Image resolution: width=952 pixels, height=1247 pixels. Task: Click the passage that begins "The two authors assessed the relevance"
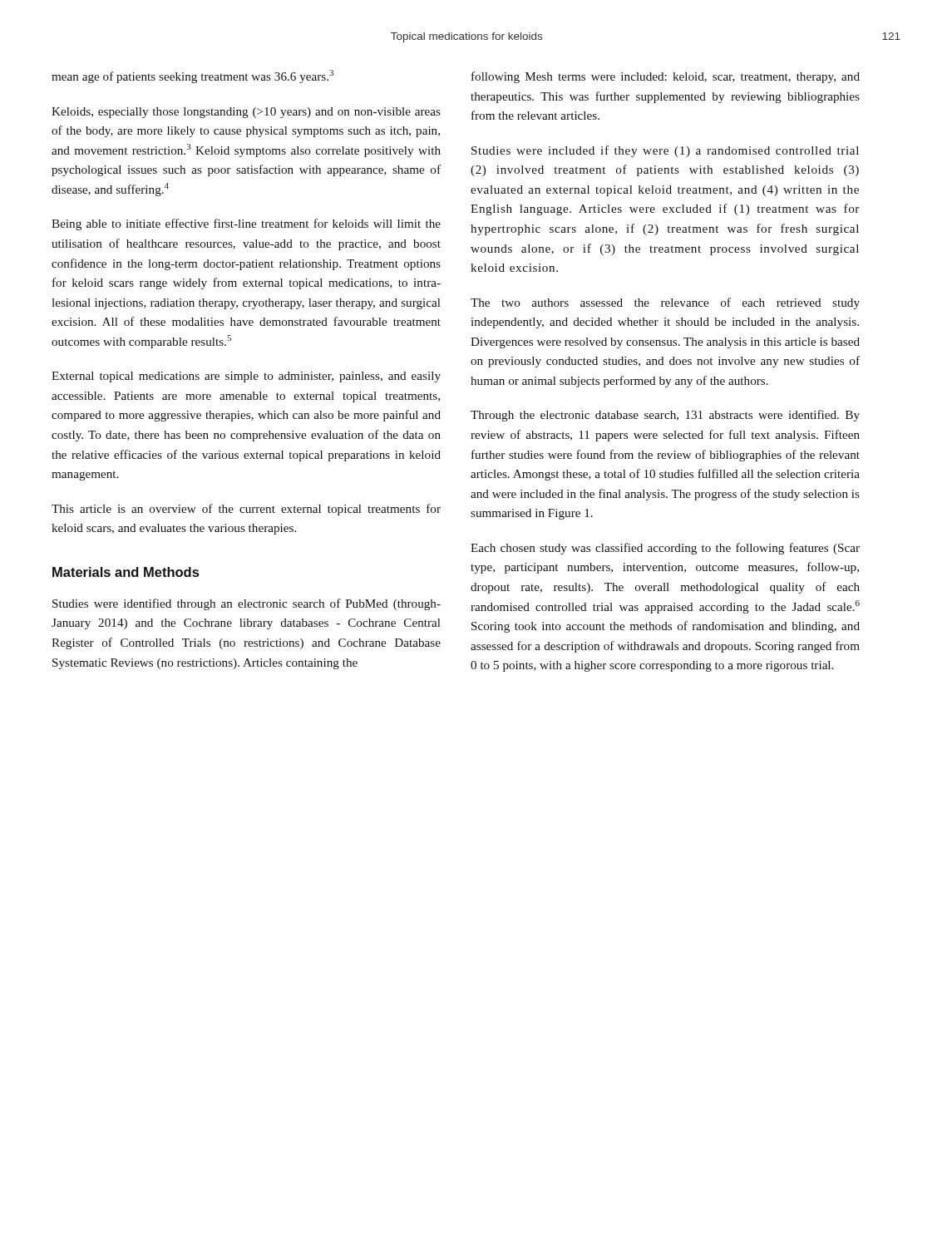(x=665, y=341)
